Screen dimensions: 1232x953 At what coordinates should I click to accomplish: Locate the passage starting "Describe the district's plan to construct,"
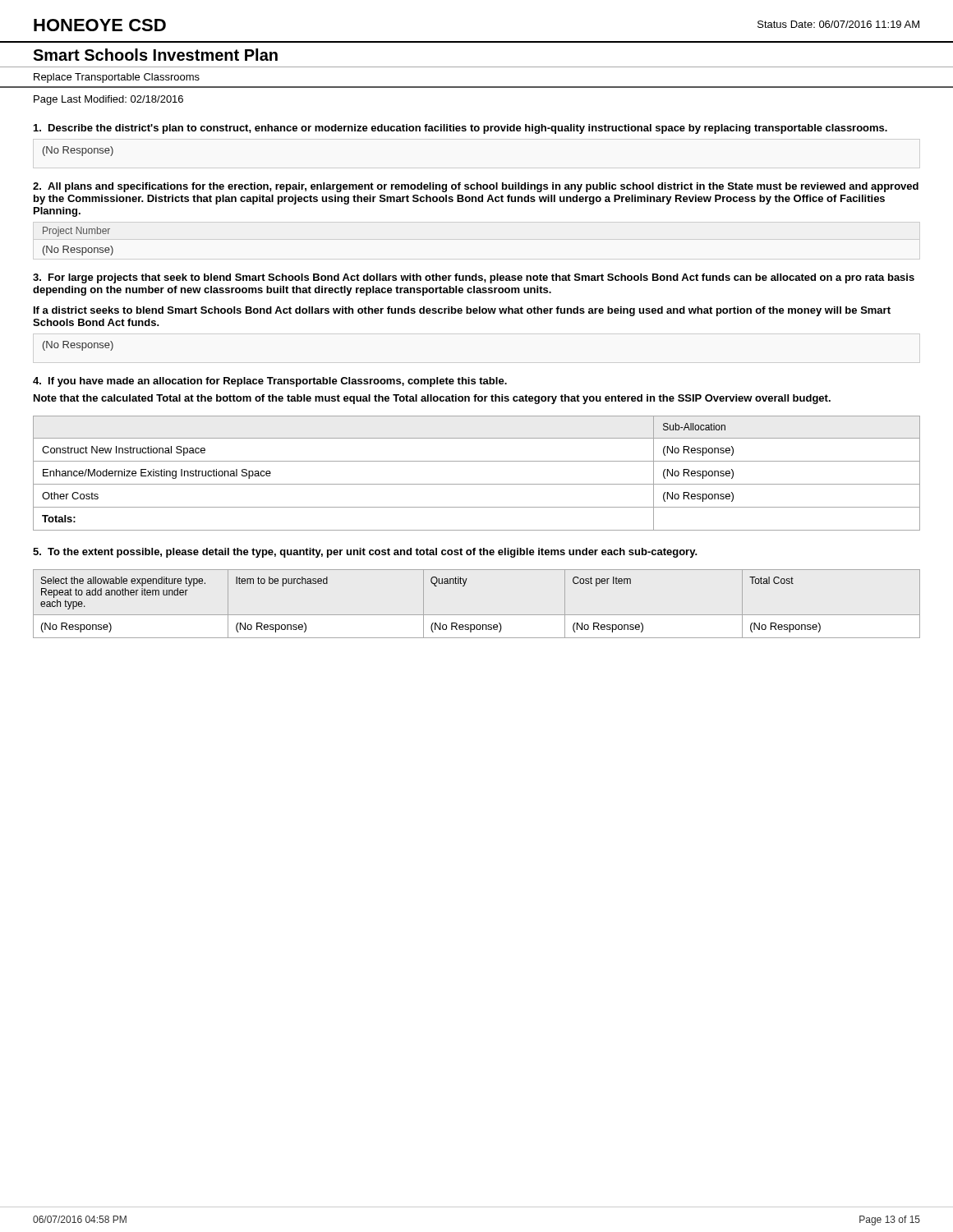[460, 129]
